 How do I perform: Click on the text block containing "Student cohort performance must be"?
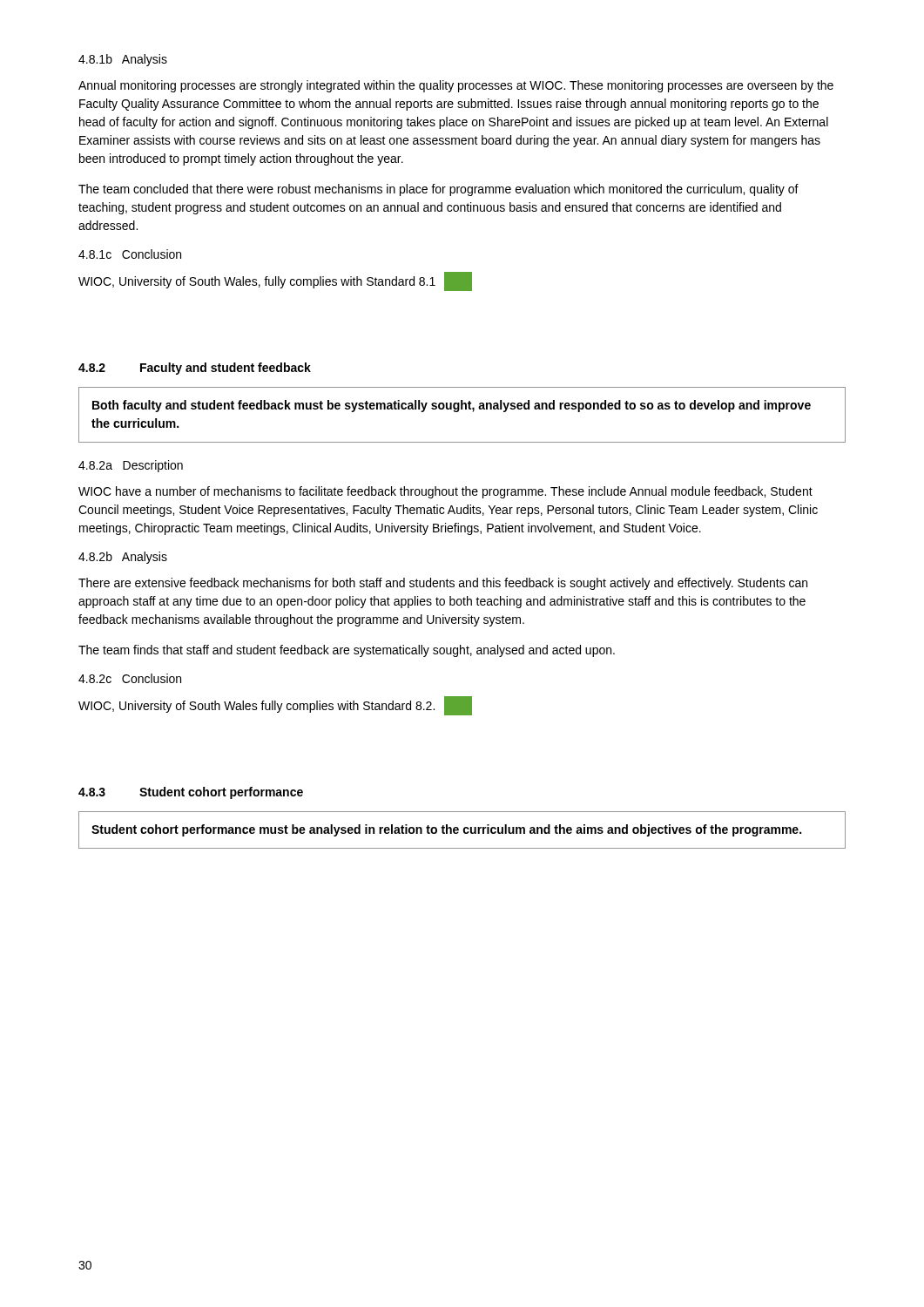447,829
